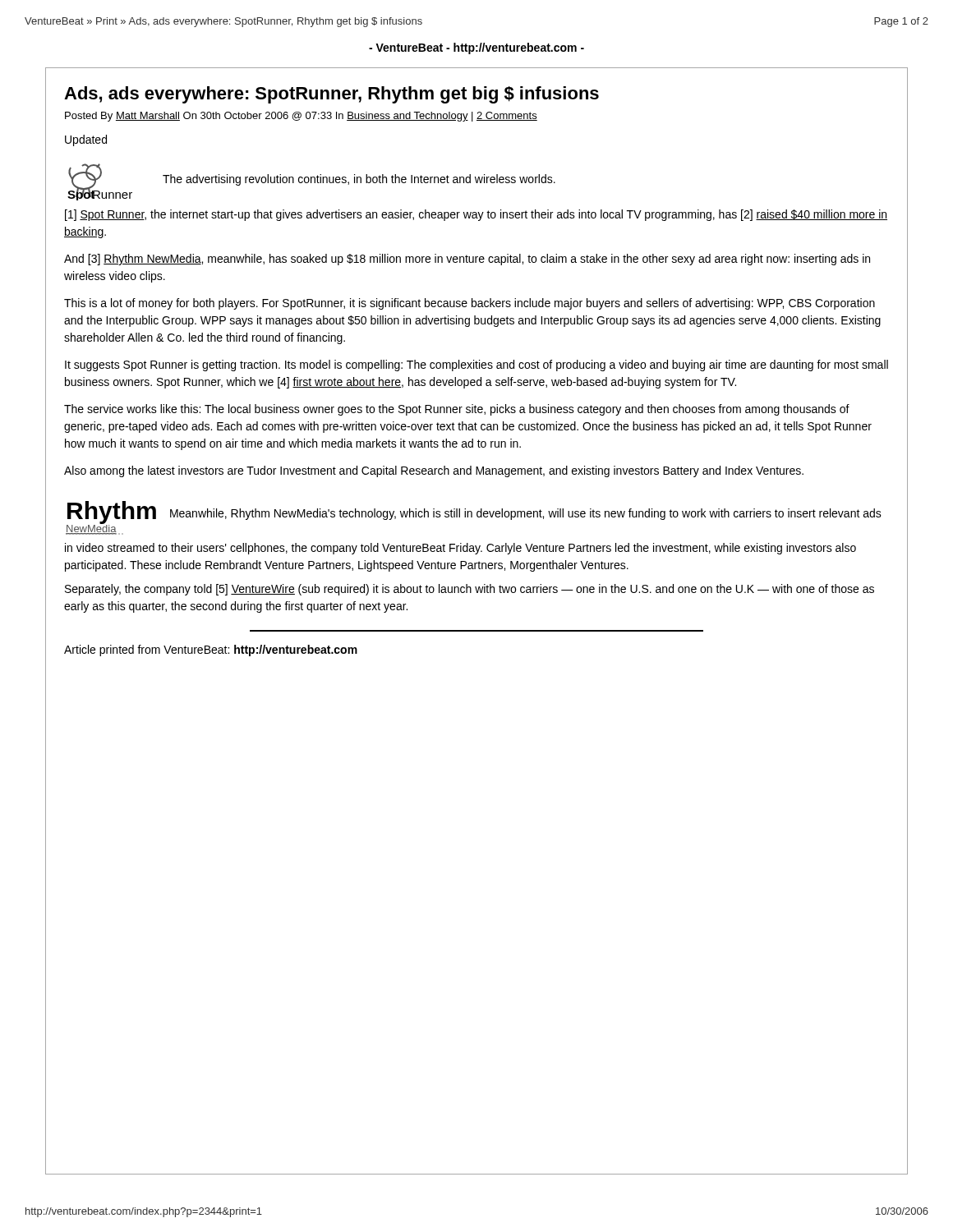Image resolution: width=953 pixels, height=1232 pixels.
Task: Select the text with the text "VentureBeat - http://venturebeat.com -"
Action: [476, 48]
